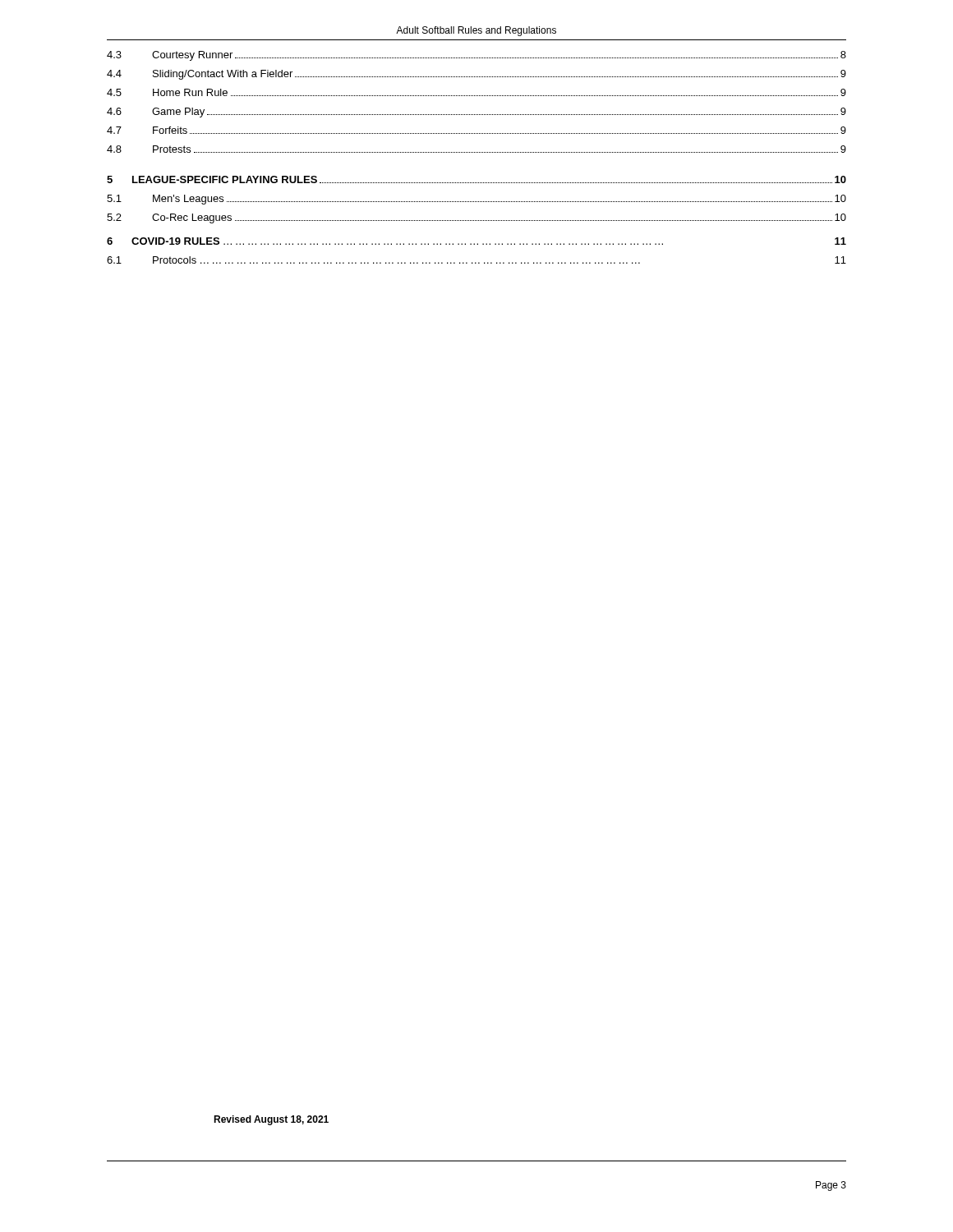Click on the text block starting "5 LEAGUE-SPECIFIC PLAYING RULES"
Viewport: 953px width, 1232px height.
tap(476, 180)
